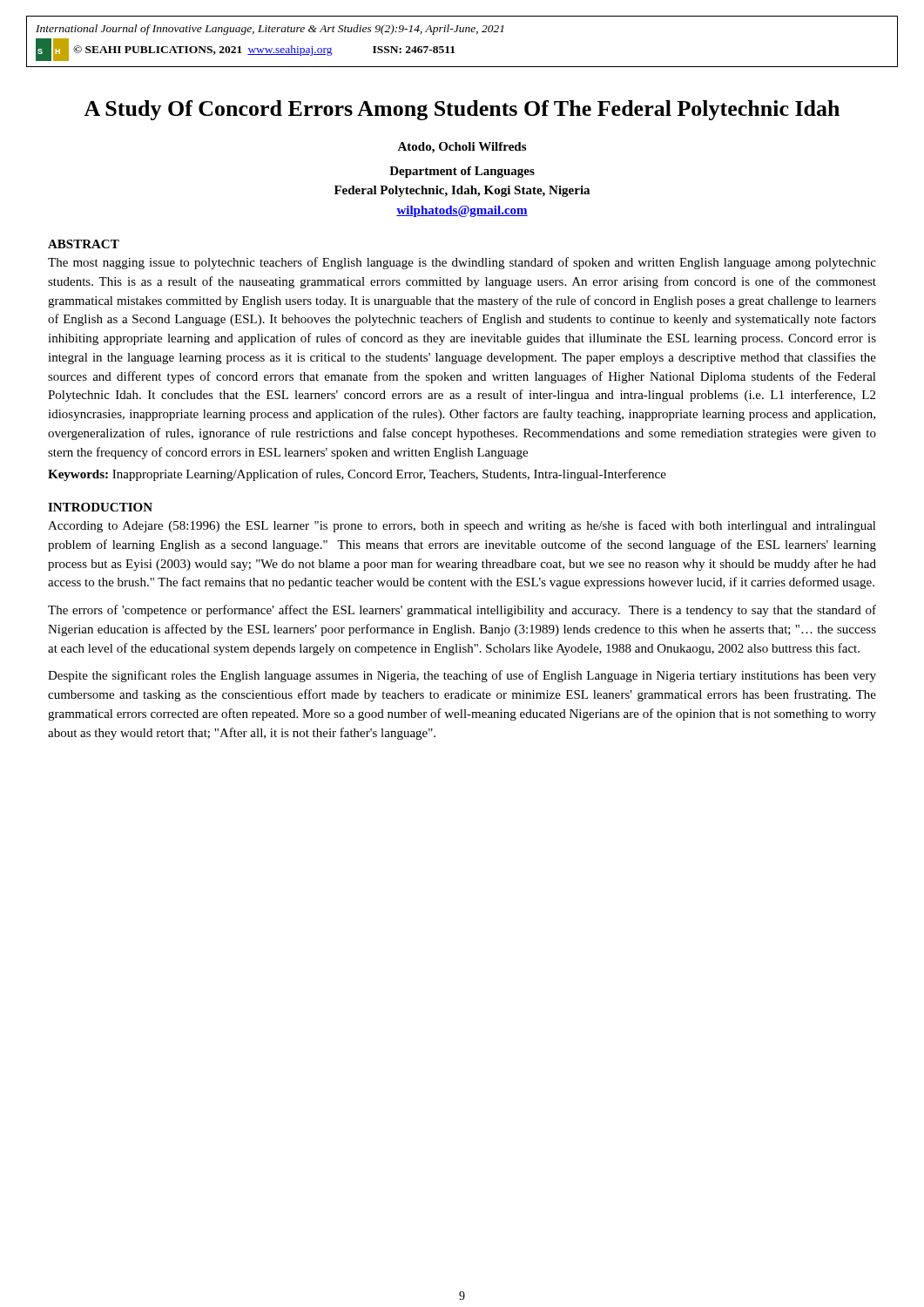
Task: Locate the title that opens with "A Study Of Concord"
Action: coord(462,108)
